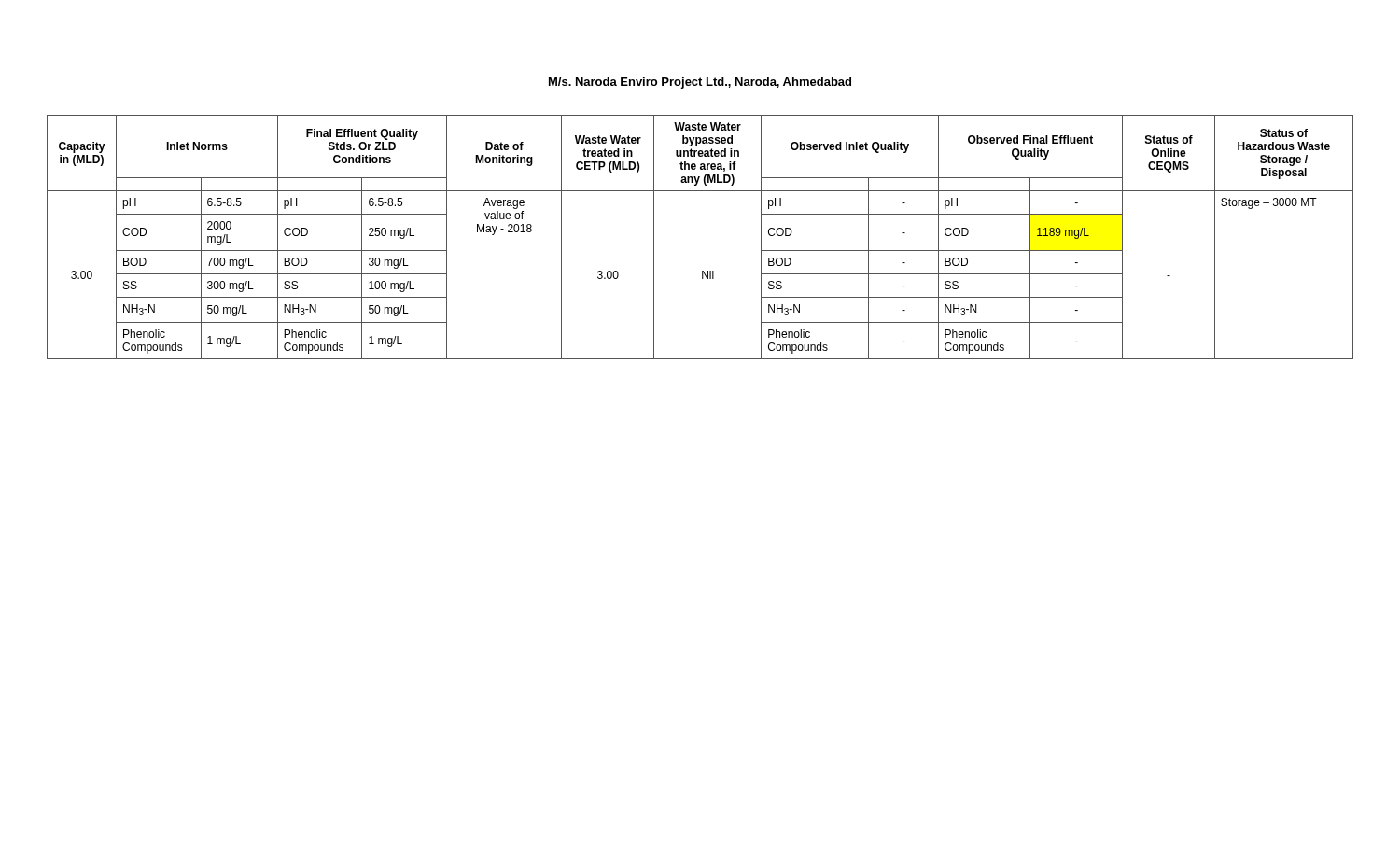This screenshot has width=1400, height=850.
Task: Locate the block starting "M/s. Naroda Enviro Project Ltd., Naroda, Ahmedabad"
Action: [700, 82]
